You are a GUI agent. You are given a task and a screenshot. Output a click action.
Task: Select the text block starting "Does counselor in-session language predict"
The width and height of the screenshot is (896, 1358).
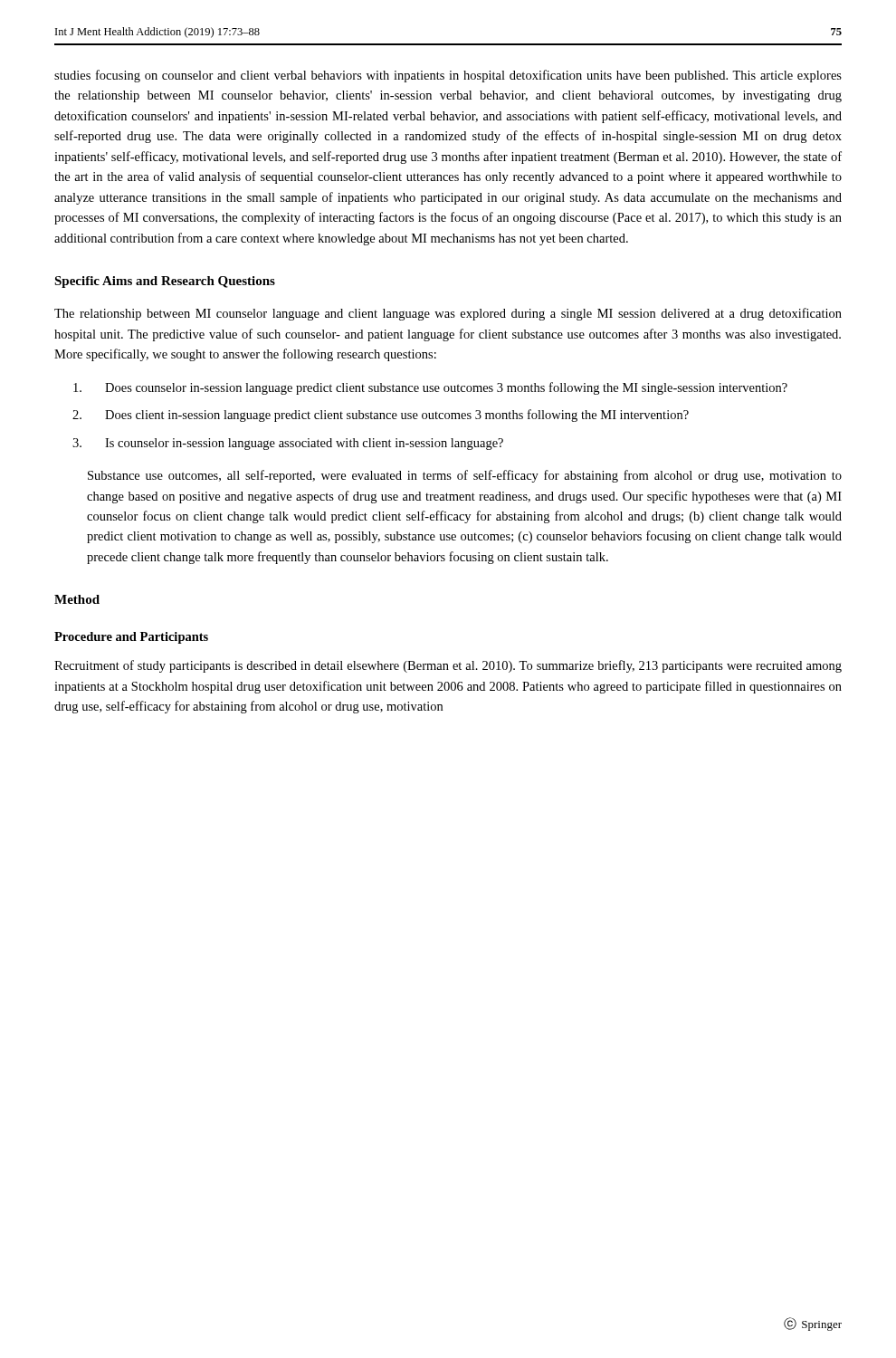tap(448, 387)
